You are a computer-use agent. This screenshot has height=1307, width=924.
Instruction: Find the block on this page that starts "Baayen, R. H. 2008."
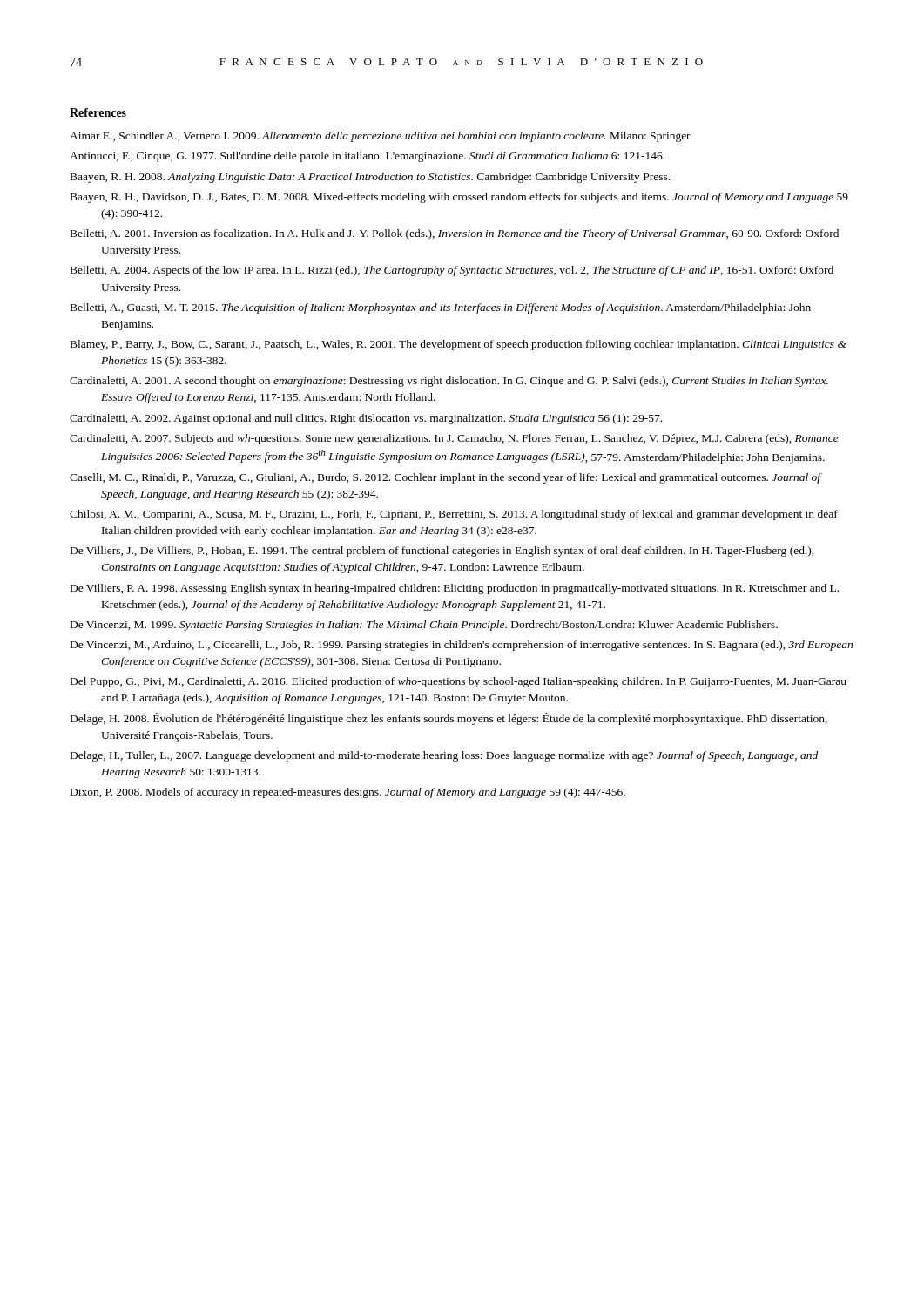tap(370, 176)
